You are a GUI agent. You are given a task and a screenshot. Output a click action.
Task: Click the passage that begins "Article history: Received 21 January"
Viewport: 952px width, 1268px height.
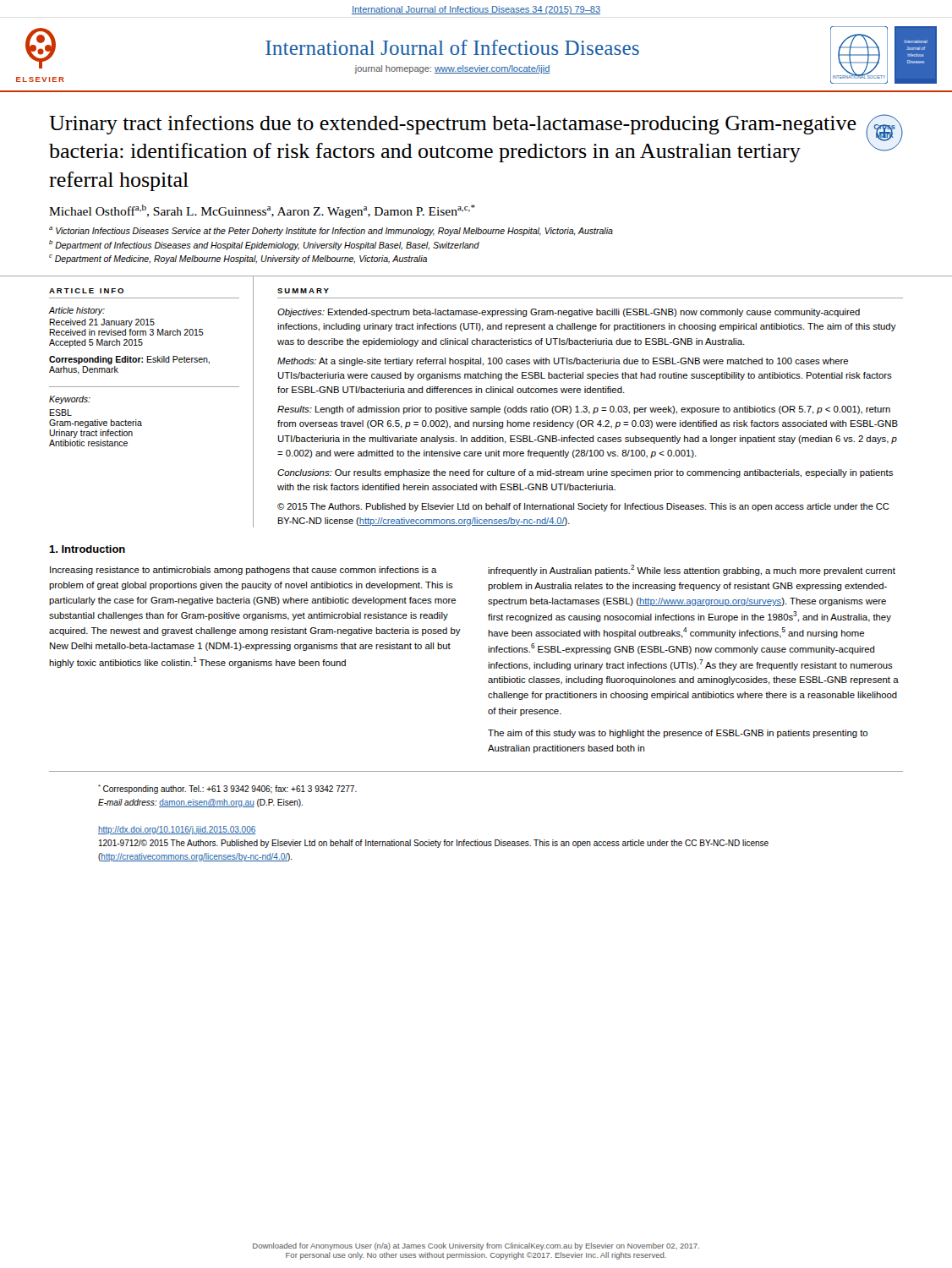tap(144, 377)
